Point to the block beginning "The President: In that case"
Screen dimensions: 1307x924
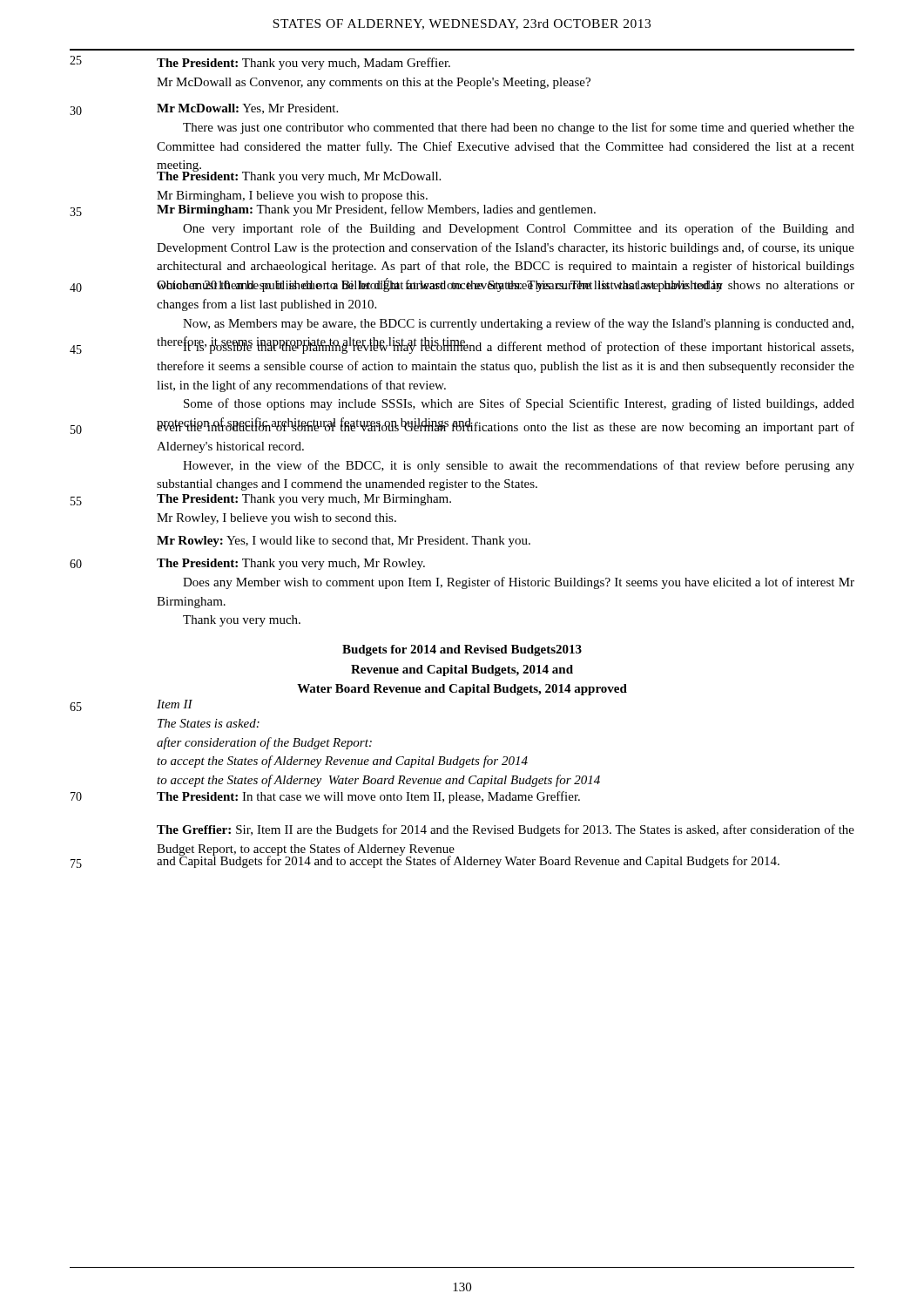click(506, 797)
